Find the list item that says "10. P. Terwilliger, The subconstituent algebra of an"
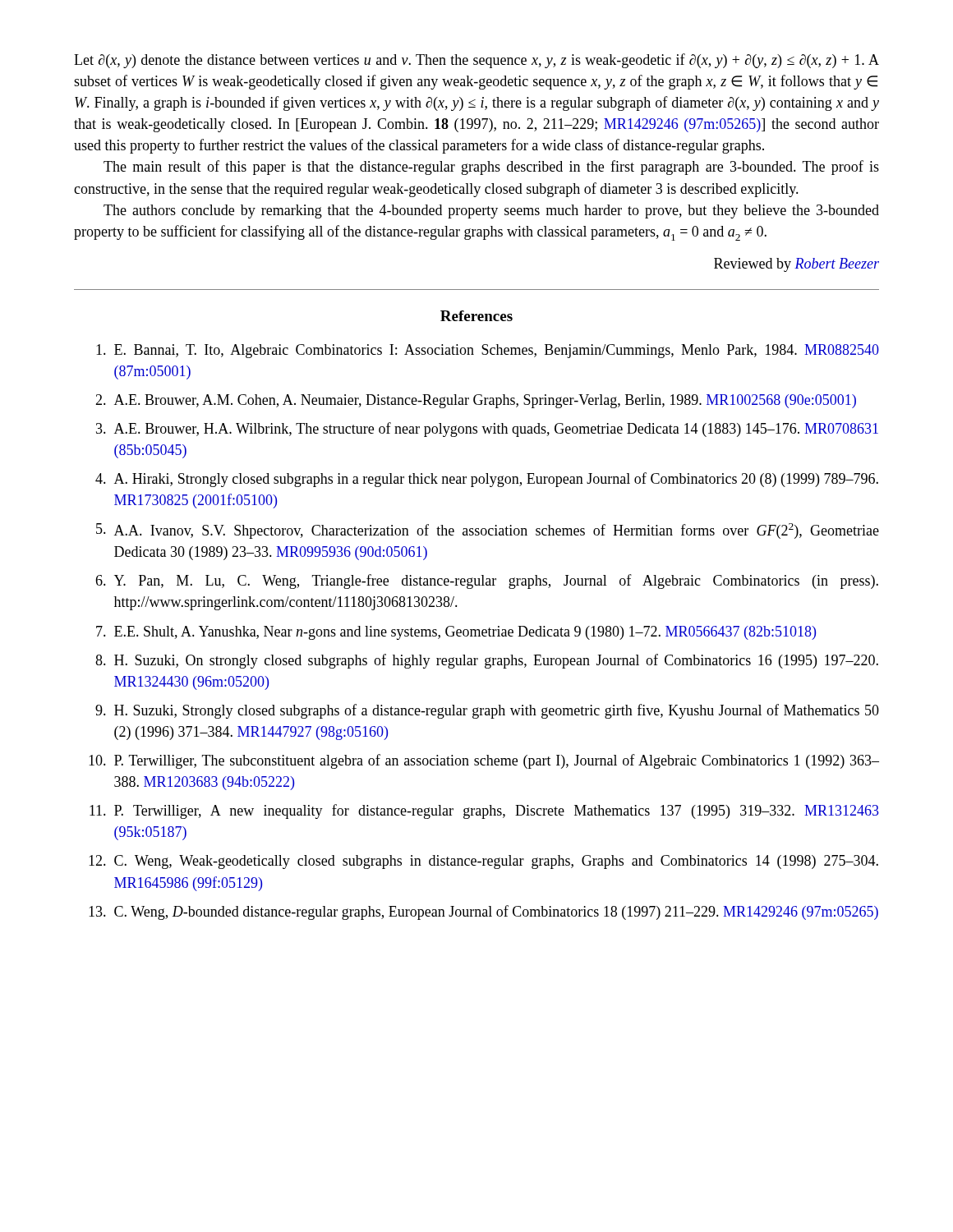The width and height of the screenshot is (953, 1232). click(x=476, y=771)
